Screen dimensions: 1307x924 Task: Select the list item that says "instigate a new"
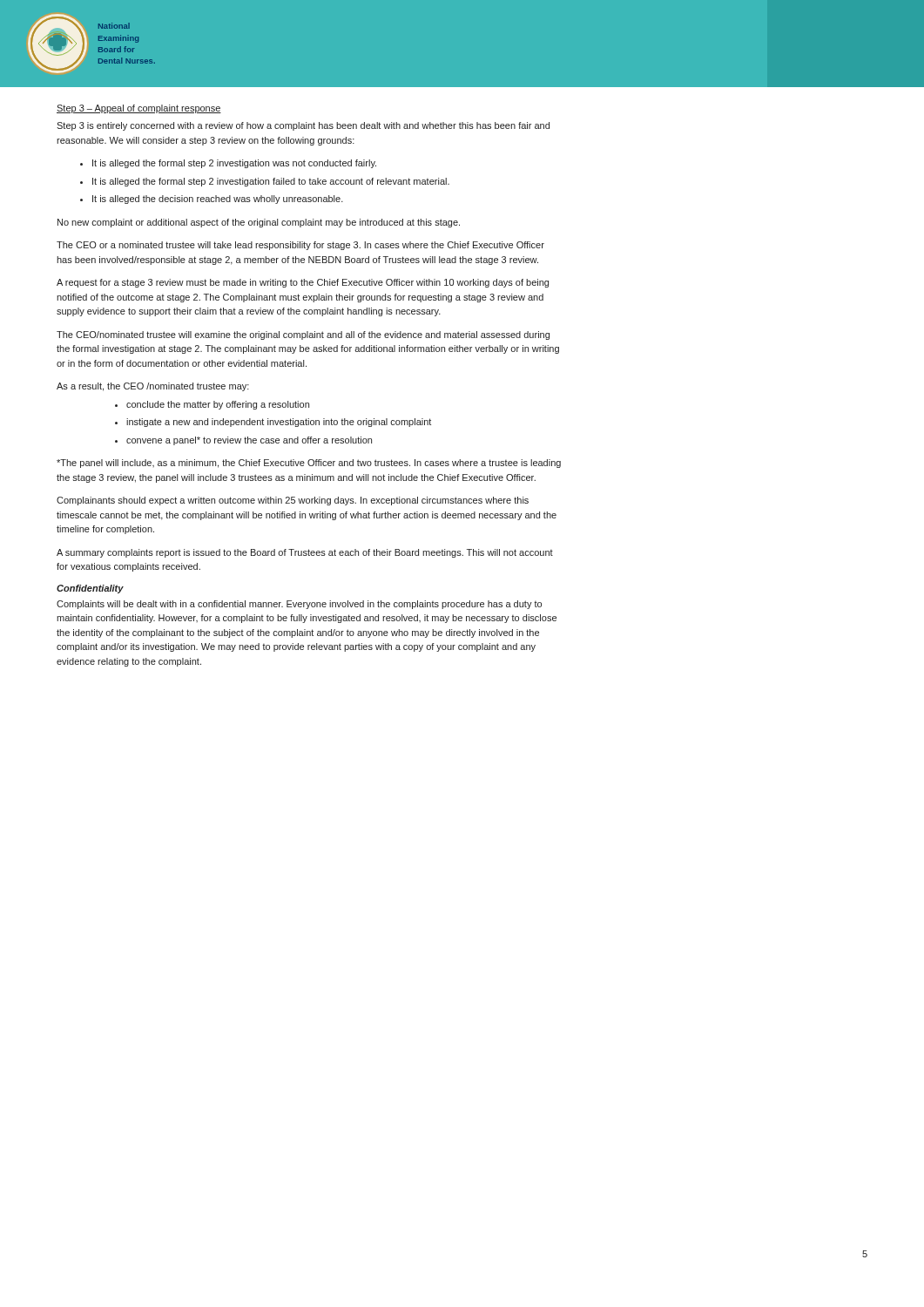279,422
